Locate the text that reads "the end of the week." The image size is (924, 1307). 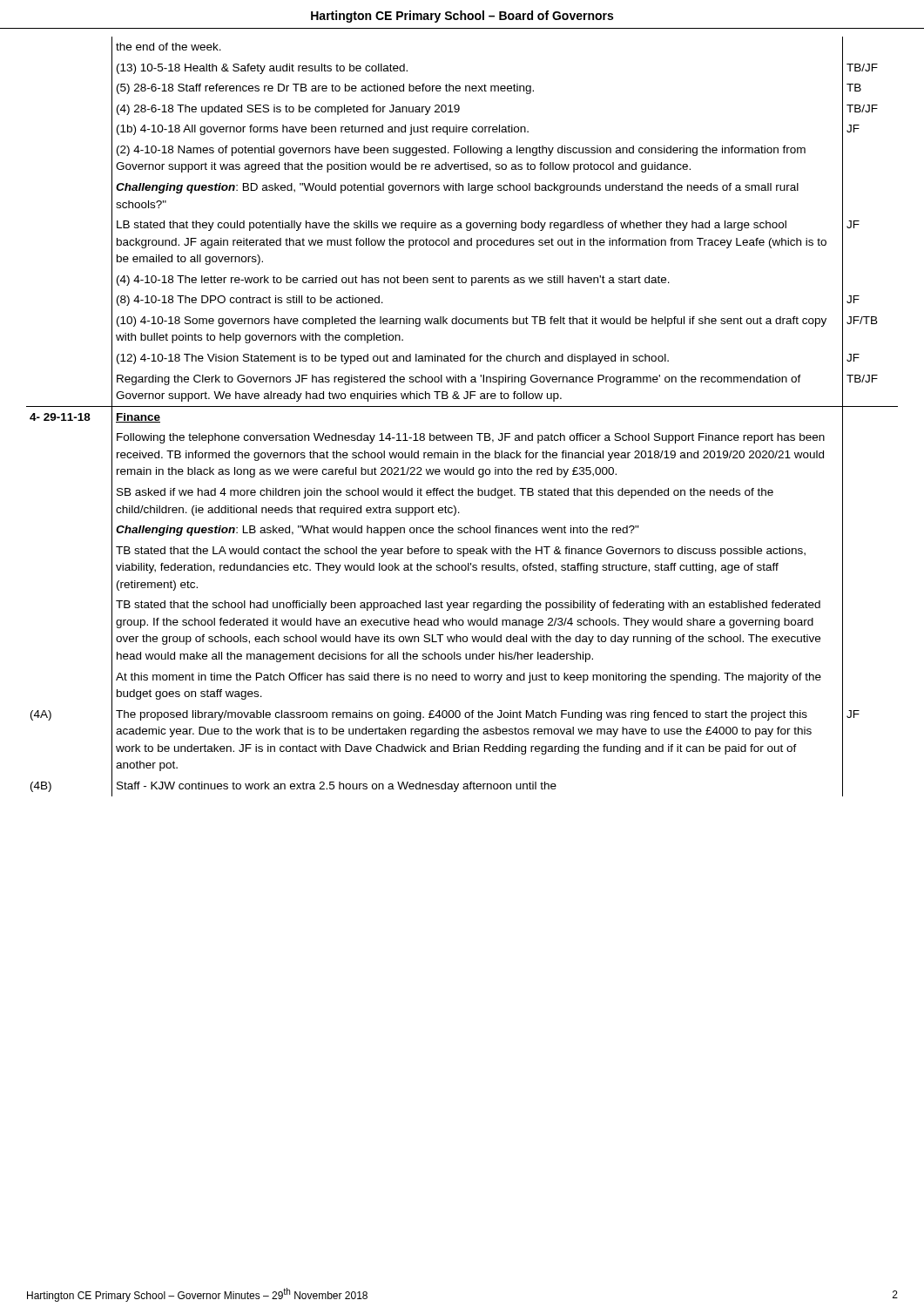pos(112,47)
